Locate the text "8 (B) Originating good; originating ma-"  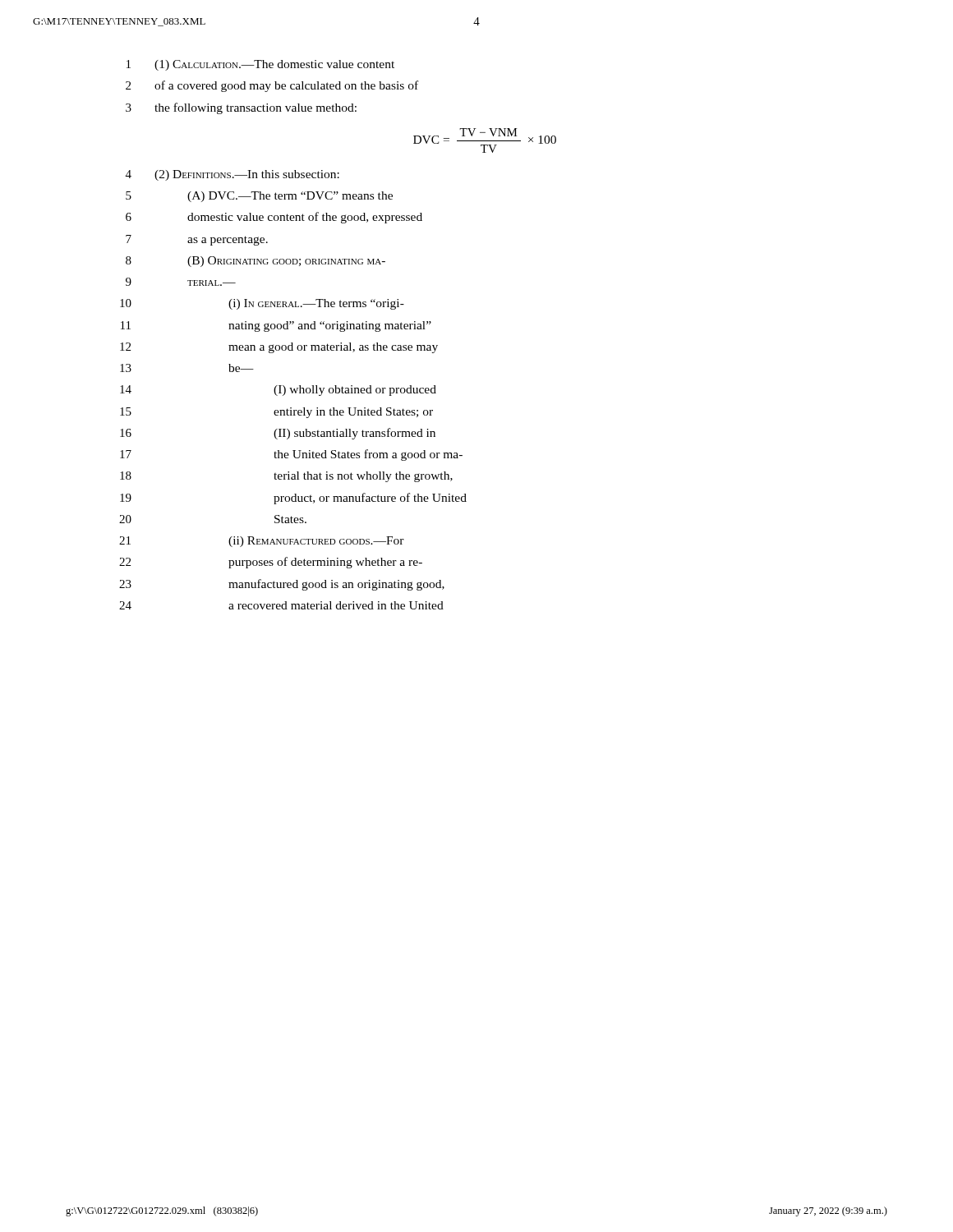[234, 260]
